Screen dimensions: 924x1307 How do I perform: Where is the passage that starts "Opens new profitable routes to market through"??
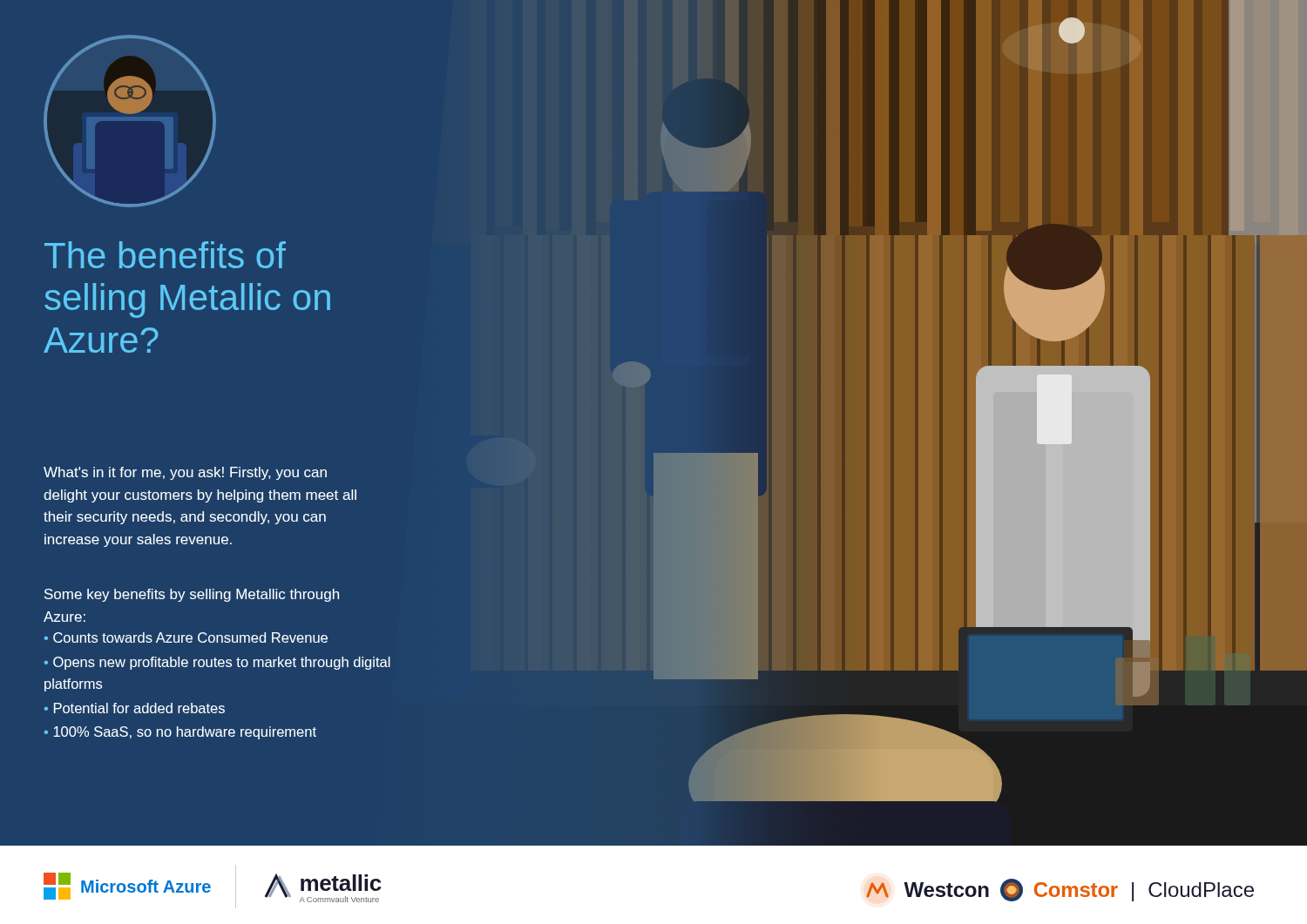(x=217, y=673)
